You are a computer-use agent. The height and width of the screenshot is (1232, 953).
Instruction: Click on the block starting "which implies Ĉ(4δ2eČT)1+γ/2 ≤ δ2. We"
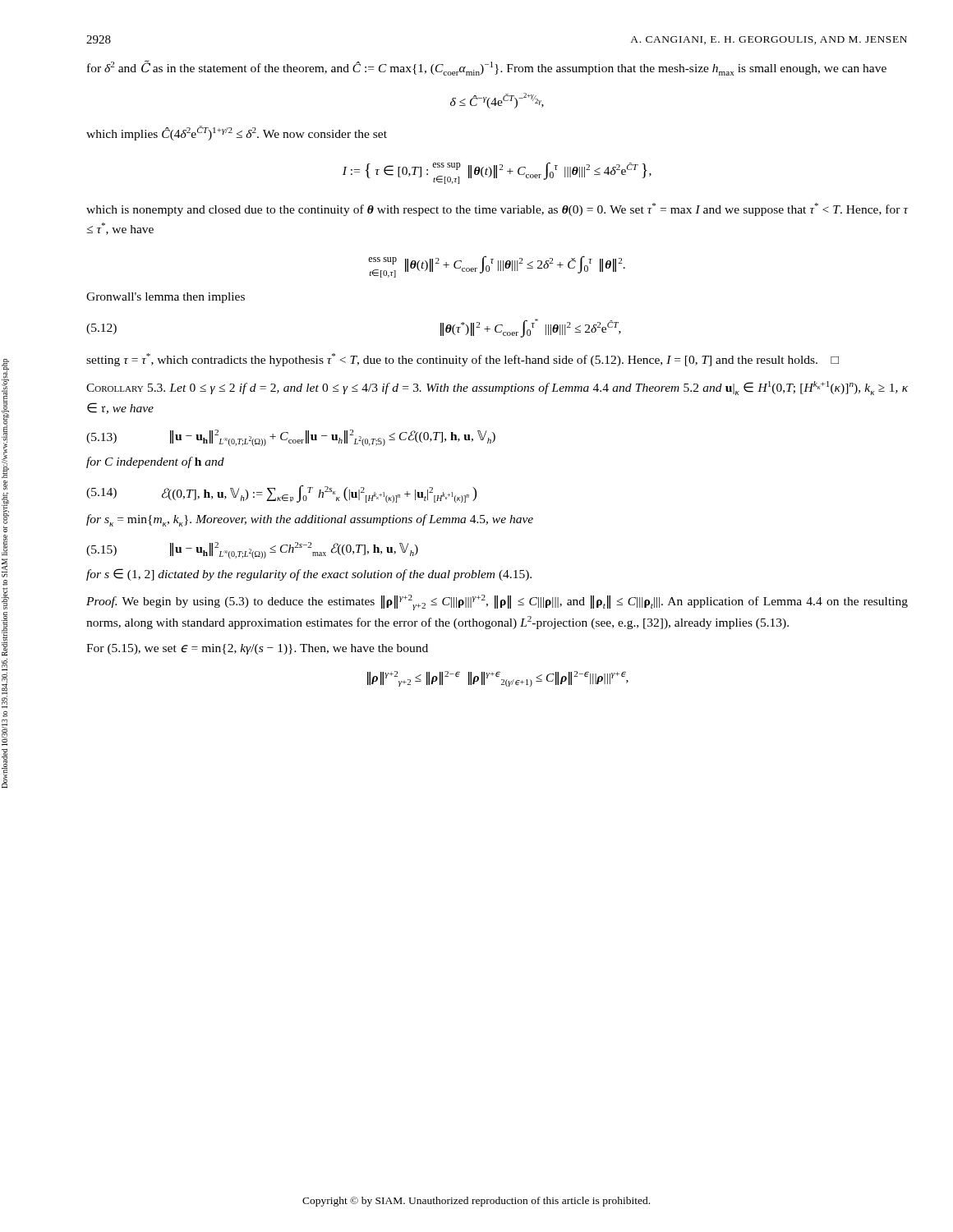click(237, 133)
